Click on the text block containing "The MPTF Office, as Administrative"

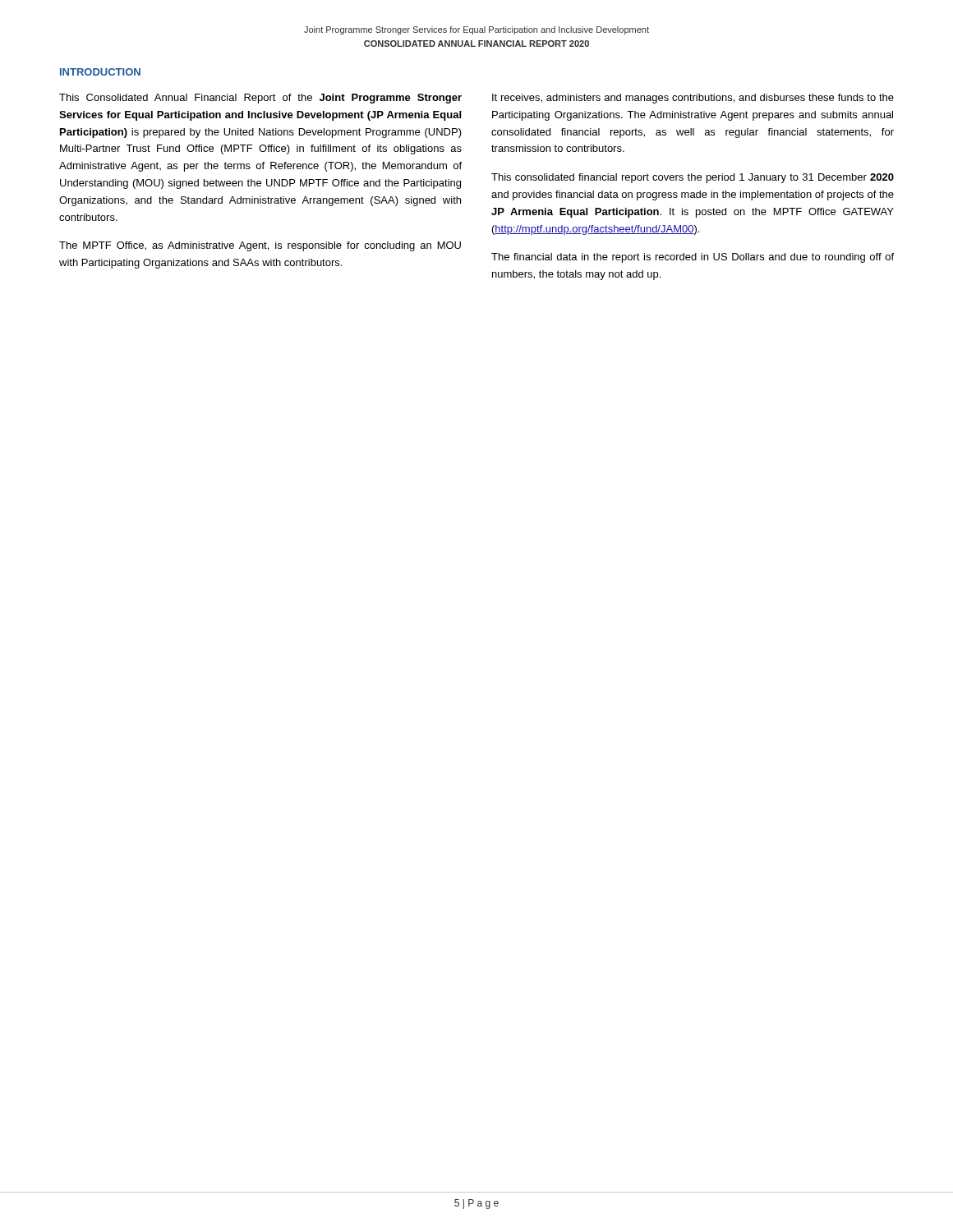260,255
